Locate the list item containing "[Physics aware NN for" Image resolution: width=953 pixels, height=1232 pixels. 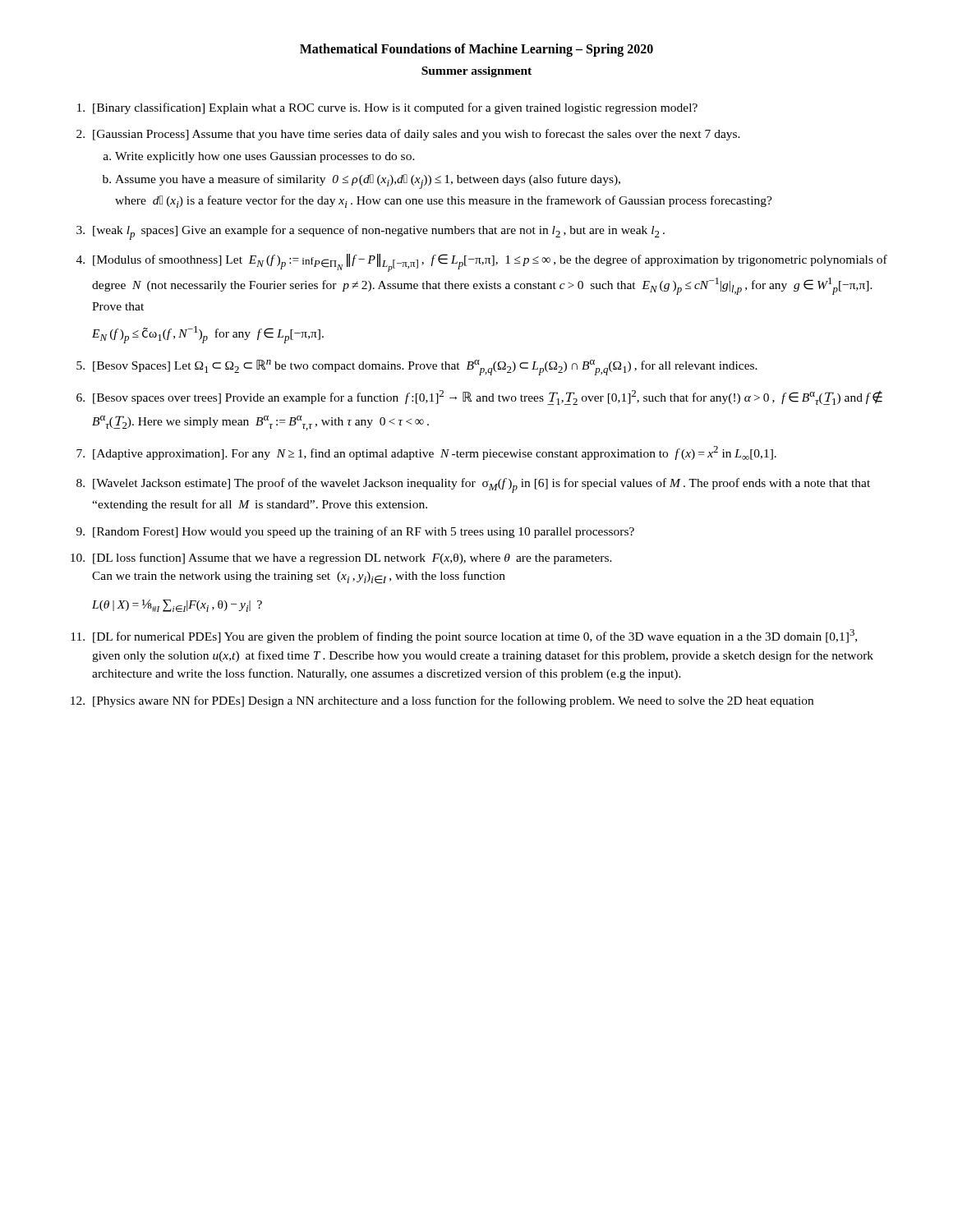[453, 700]
